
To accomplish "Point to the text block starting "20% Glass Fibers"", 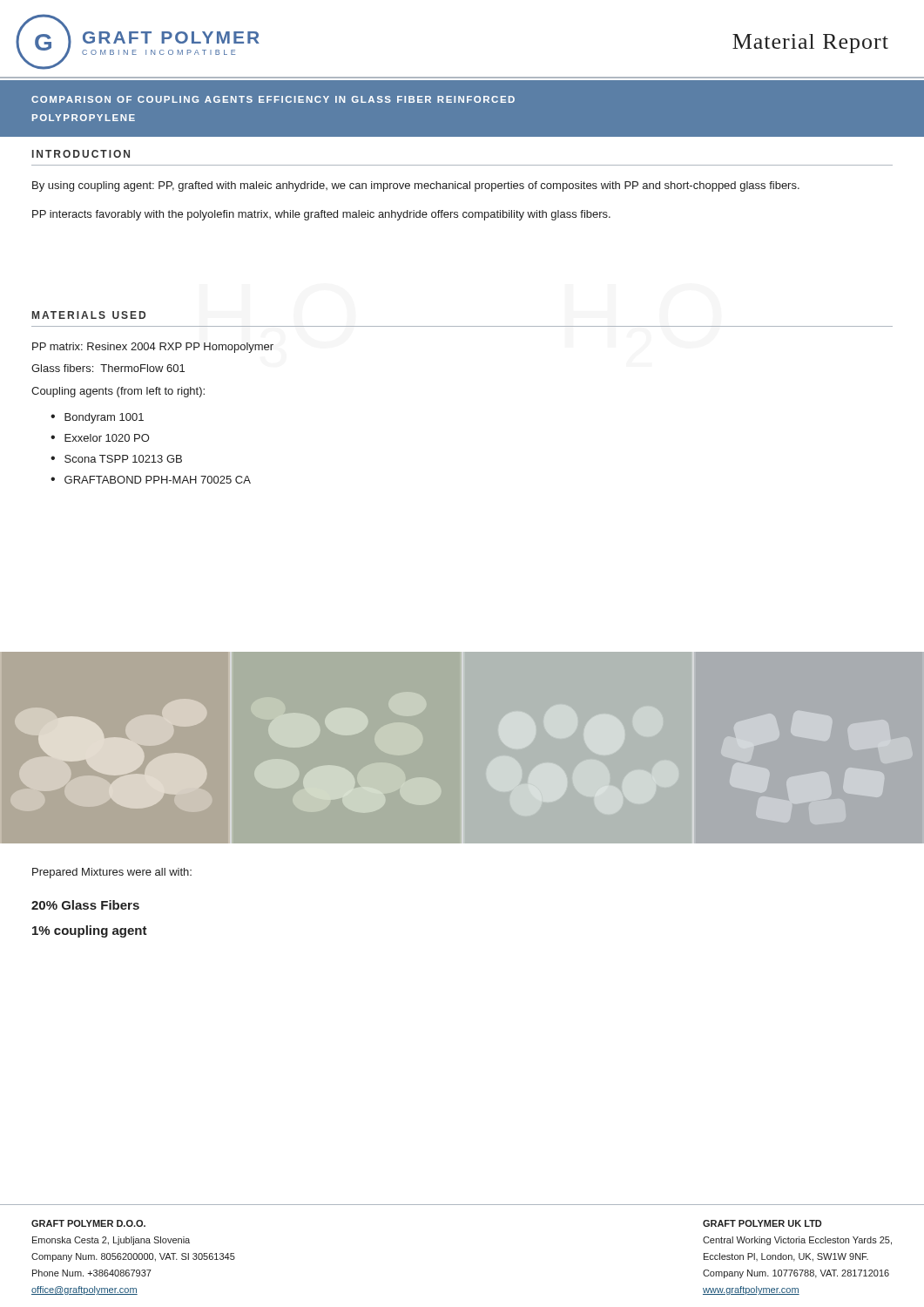I will (x=85, y=905).
